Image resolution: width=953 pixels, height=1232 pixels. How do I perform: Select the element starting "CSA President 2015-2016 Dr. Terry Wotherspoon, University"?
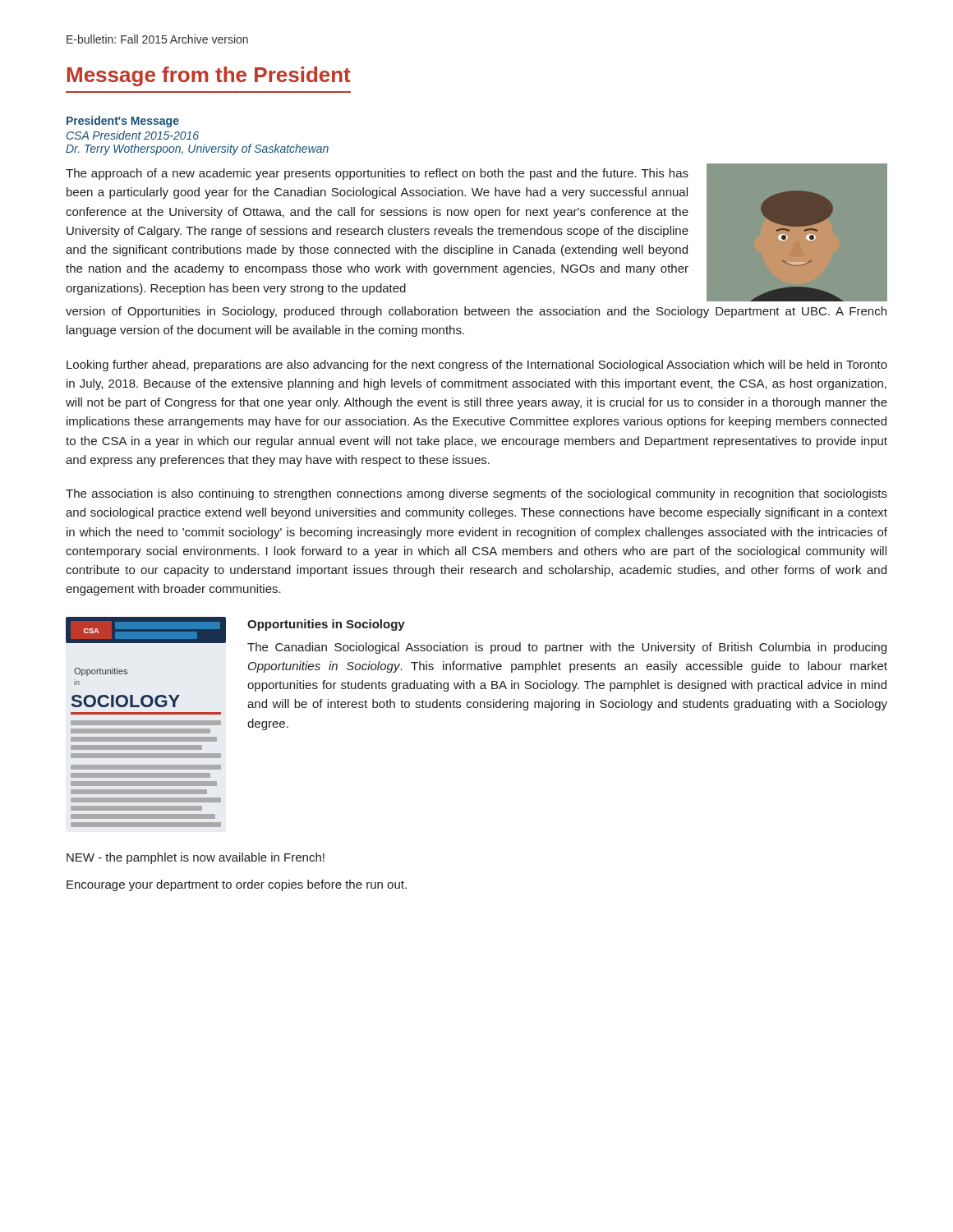[197, 142]
